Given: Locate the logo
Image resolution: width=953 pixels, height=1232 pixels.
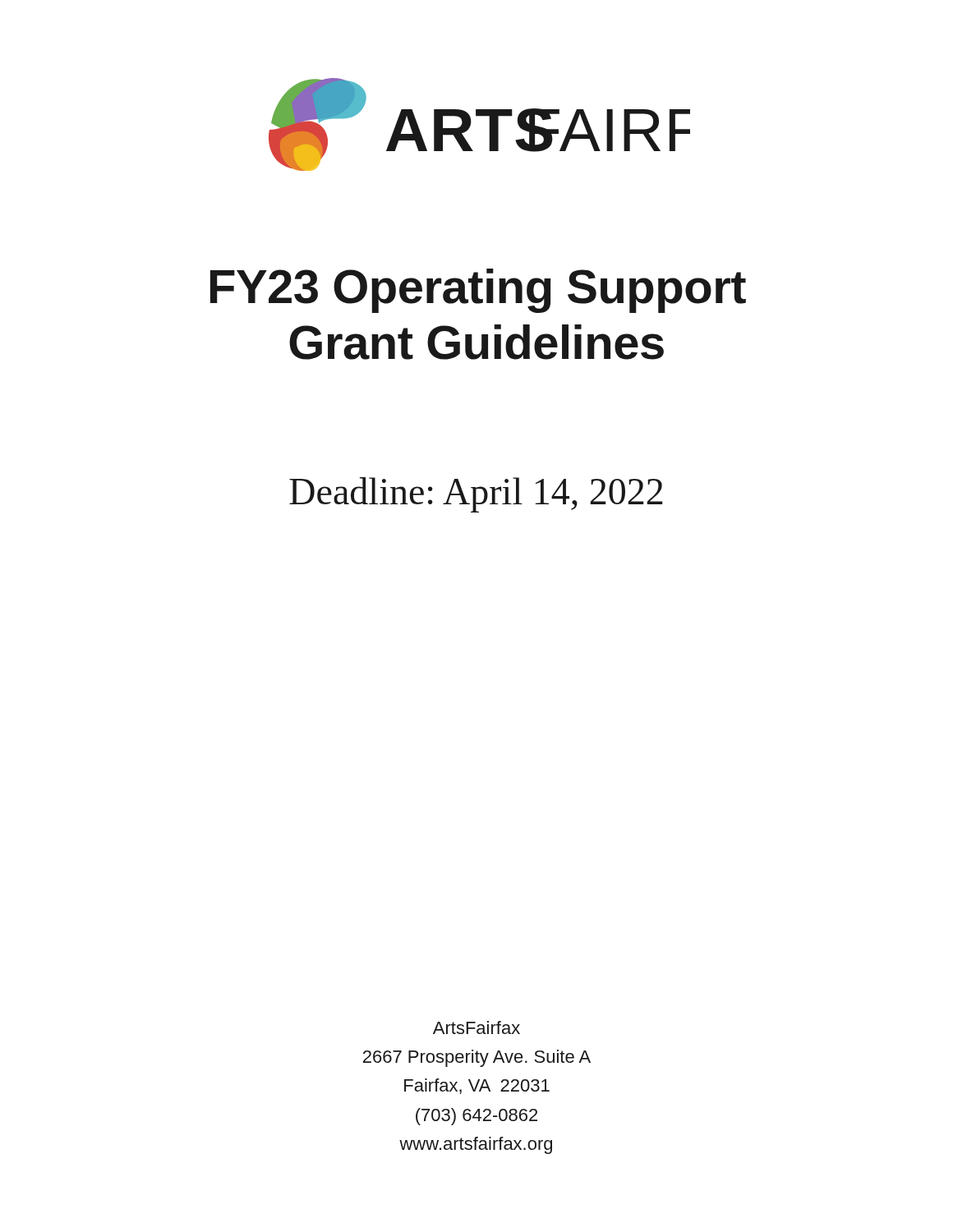Looking at the screenshot, I should pos(476,125).
